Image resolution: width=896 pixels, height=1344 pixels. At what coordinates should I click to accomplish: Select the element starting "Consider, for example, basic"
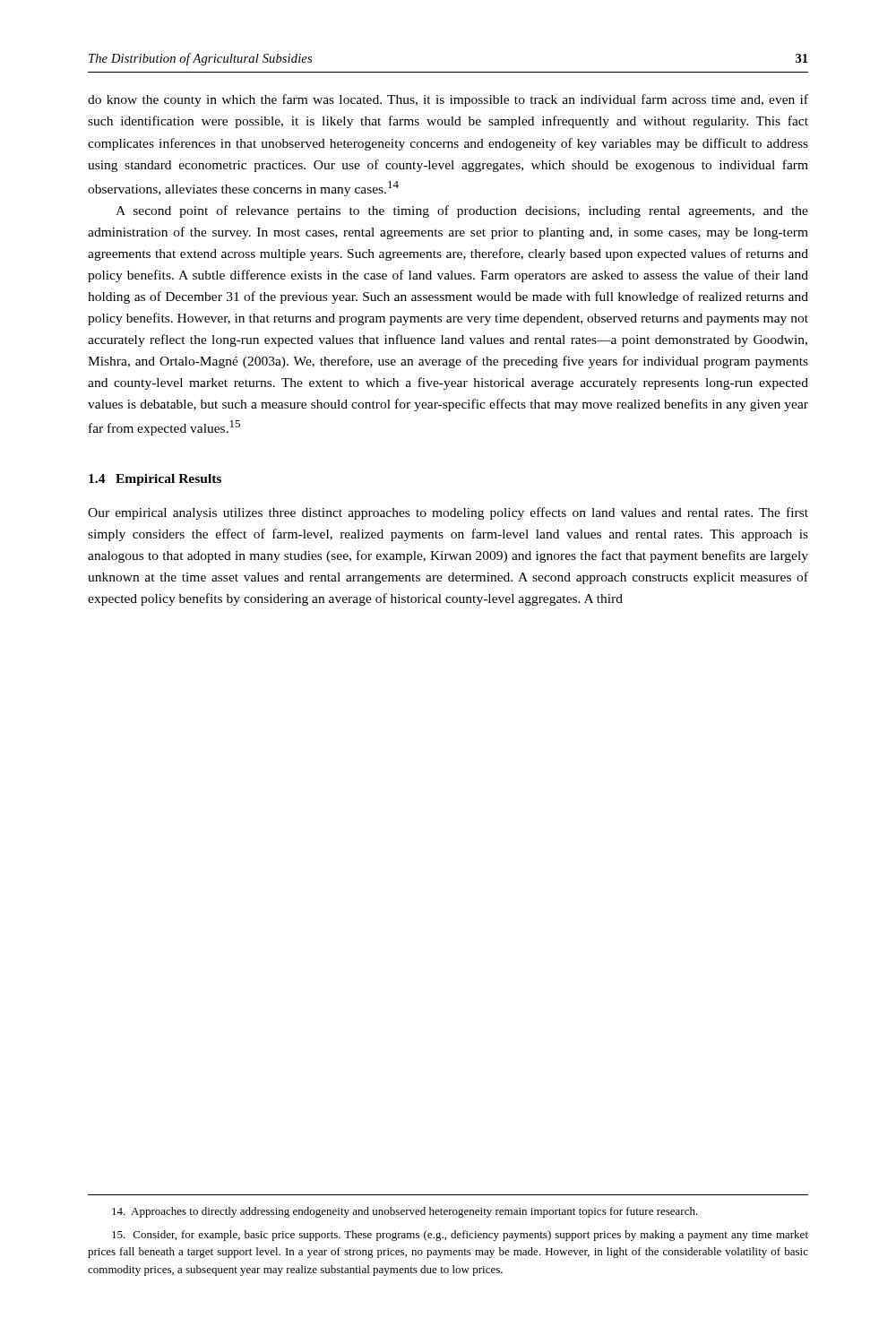pyautogui.click(x=448, y=1251)
